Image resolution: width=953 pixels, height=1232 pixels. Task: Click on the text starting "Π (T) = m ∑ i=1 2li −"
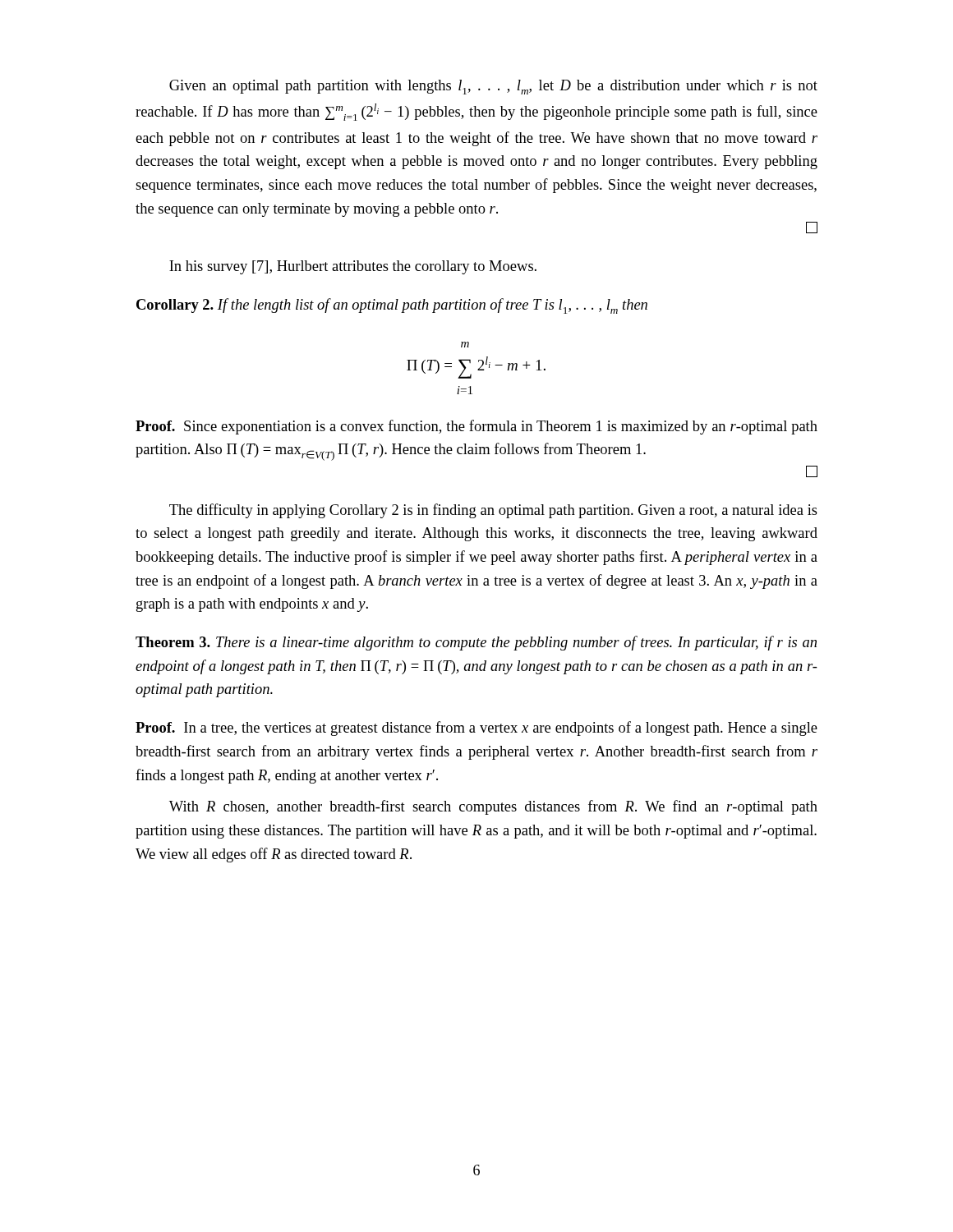pyautogui.click(x=476, y=367)
